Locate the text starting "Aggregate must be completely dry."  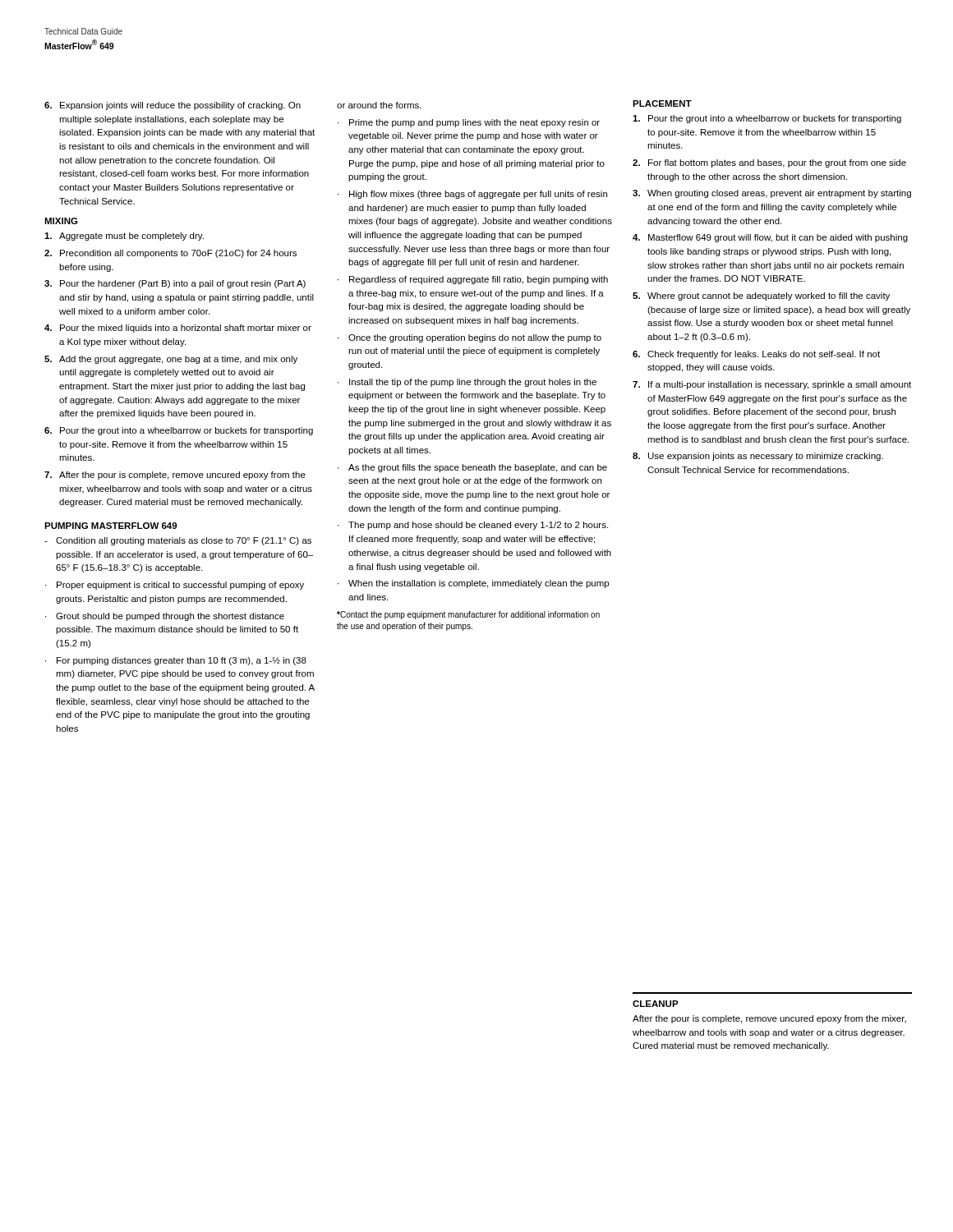[124, 236]
